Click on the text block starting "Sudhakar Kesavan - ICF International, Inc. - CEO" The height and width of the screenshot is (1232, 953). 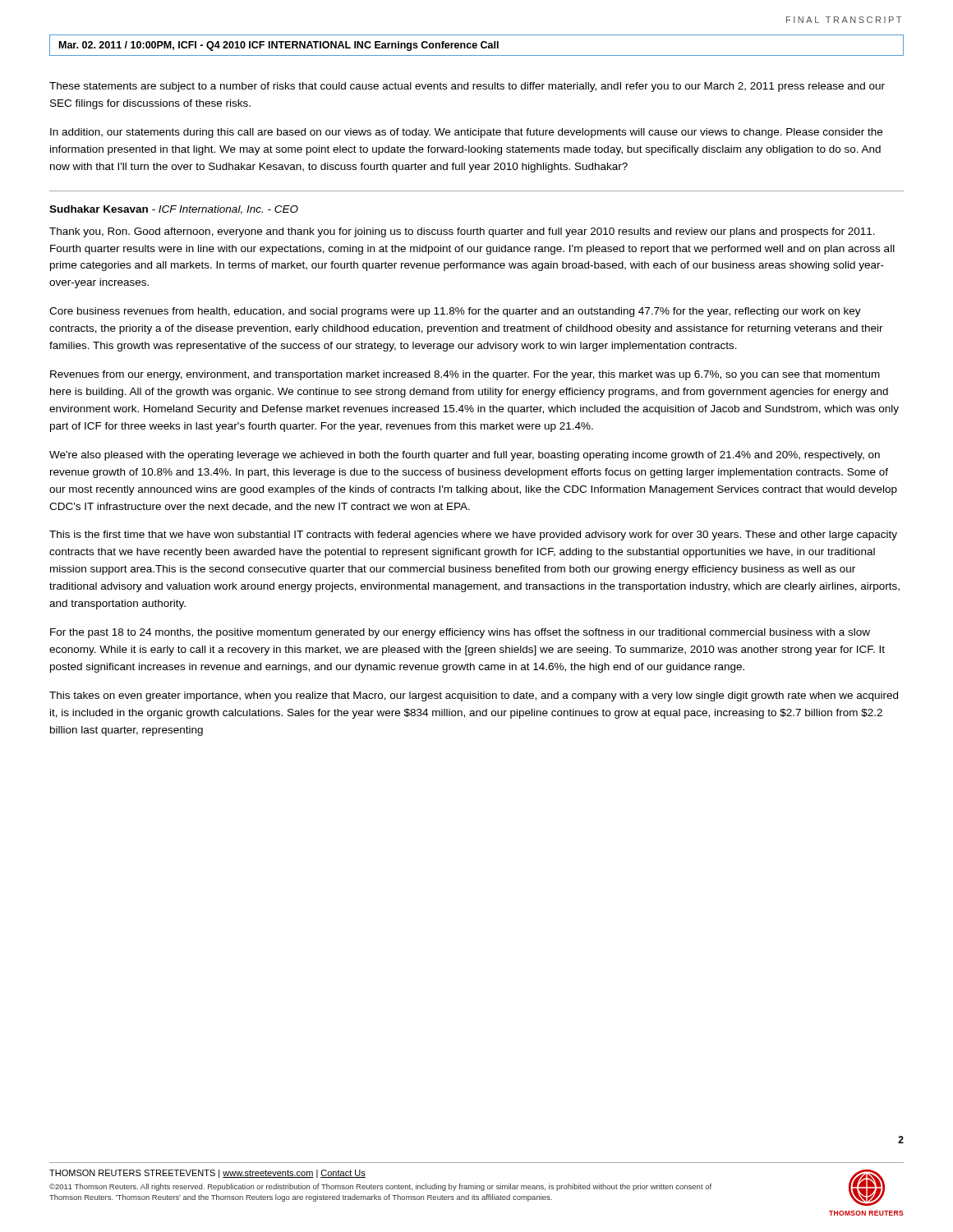[x=174, y=209]
